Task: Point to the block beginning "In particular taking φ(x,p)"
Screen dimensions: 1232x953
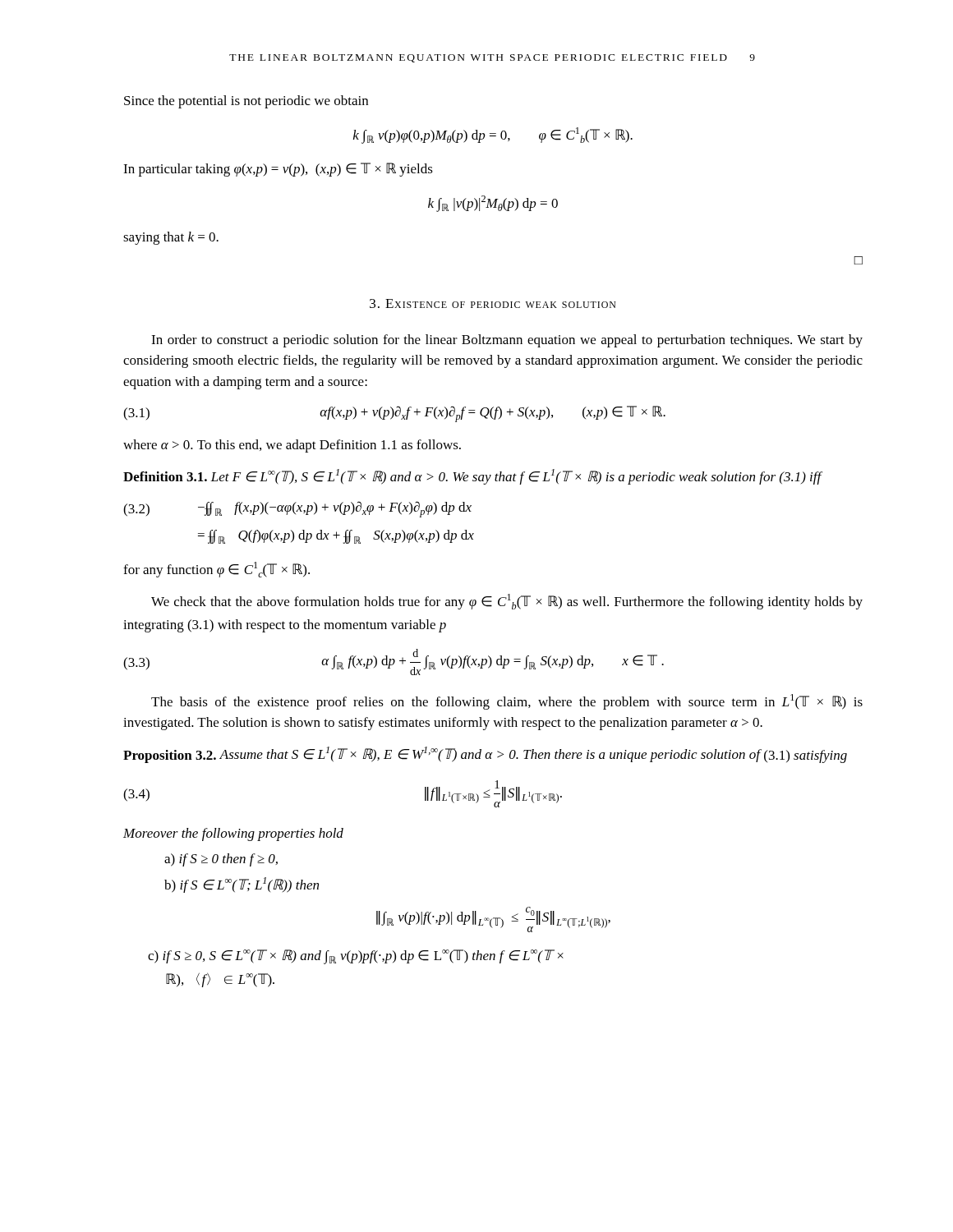Action: point(278,169)
